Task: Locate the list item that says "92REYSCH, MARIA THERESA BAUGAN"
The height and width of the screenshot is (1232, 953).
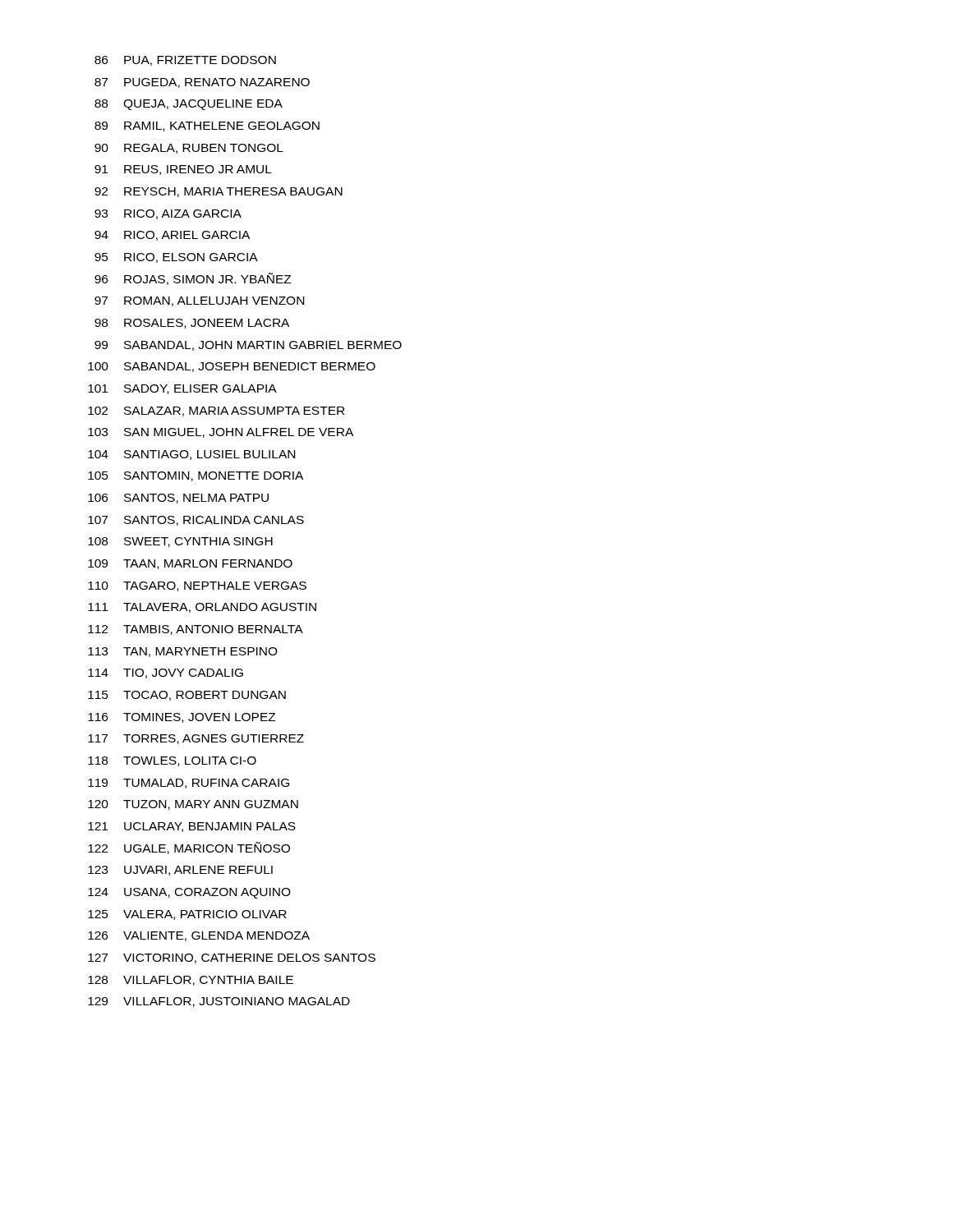Action: [204, 192]
